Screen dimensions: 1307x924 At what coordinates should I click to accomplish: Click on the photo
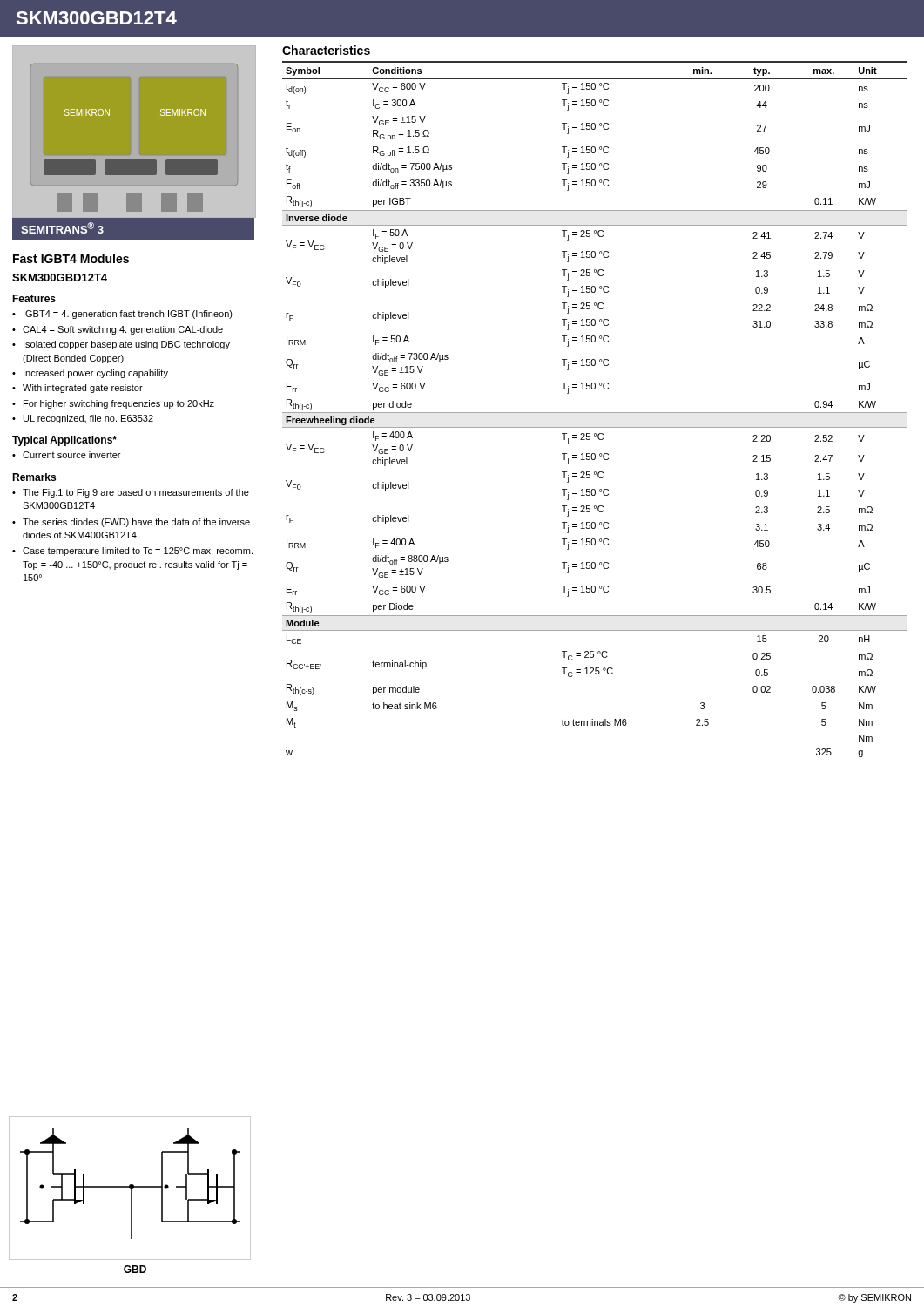click(x=134, y=132)
